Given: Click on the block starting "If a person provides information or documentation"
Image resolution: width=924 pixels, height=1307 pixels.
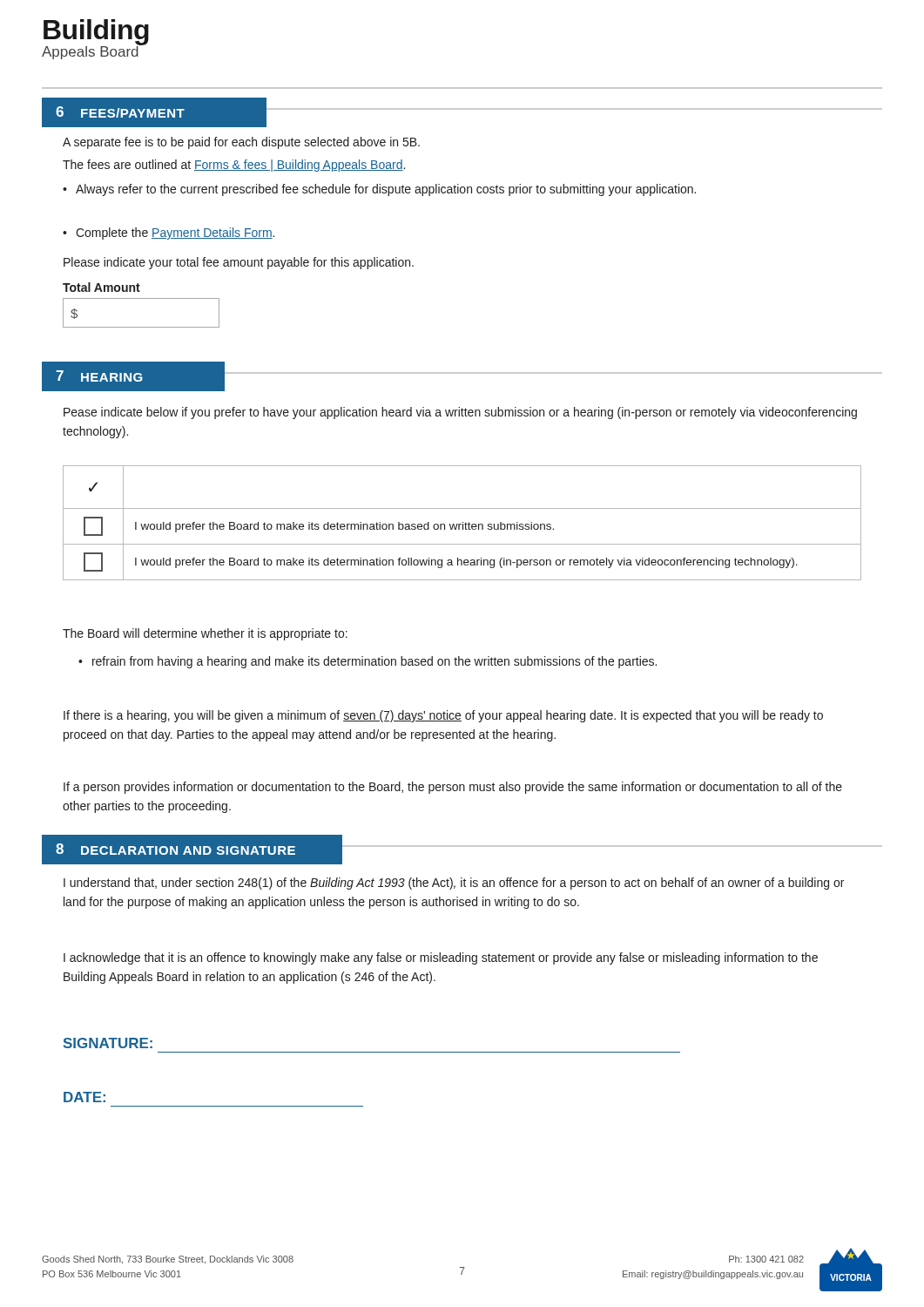Looking at the screenshot, I should [x=452, y=797].
